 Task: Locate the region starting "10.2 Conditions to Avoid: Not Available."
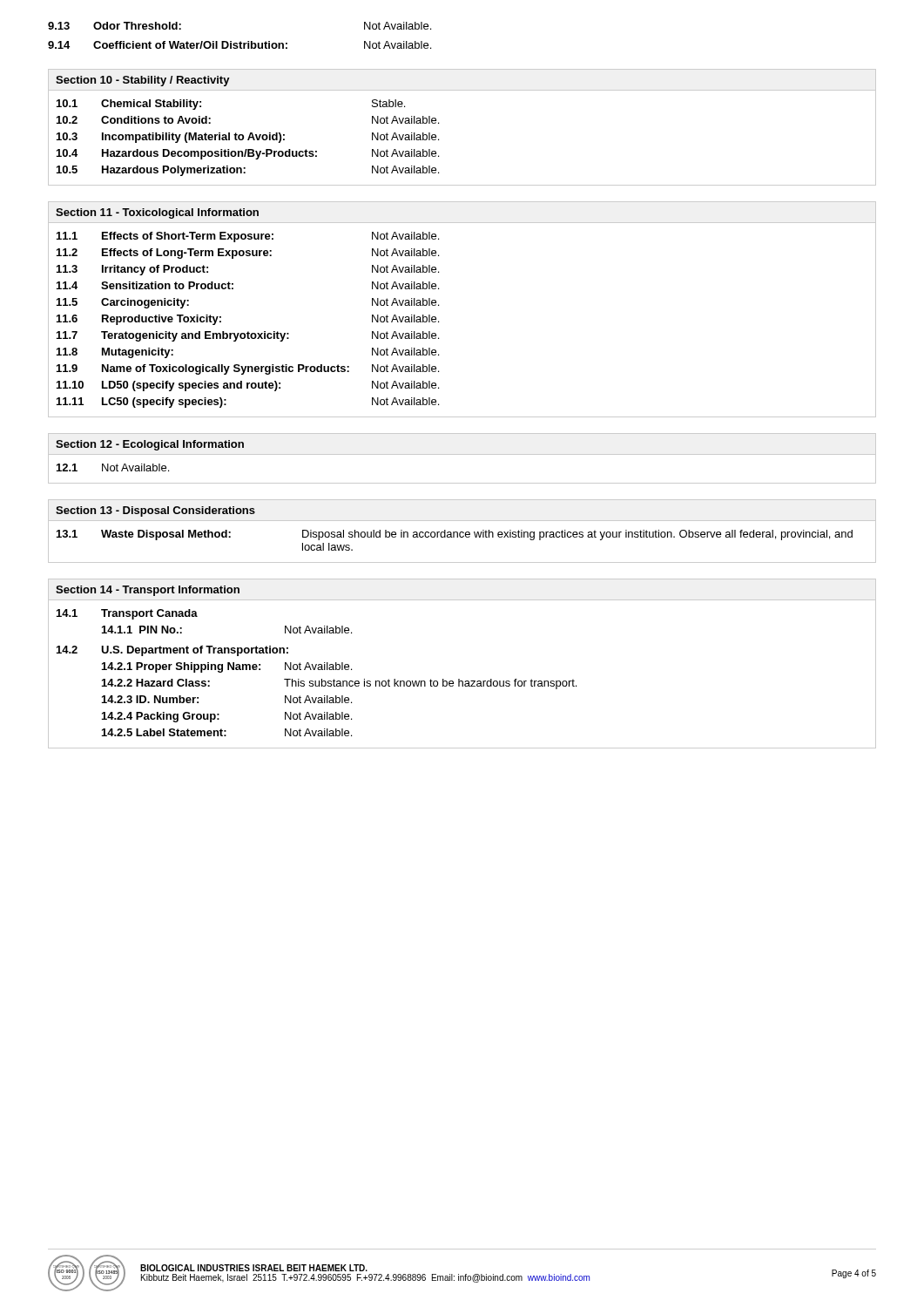tap(62, 120)
